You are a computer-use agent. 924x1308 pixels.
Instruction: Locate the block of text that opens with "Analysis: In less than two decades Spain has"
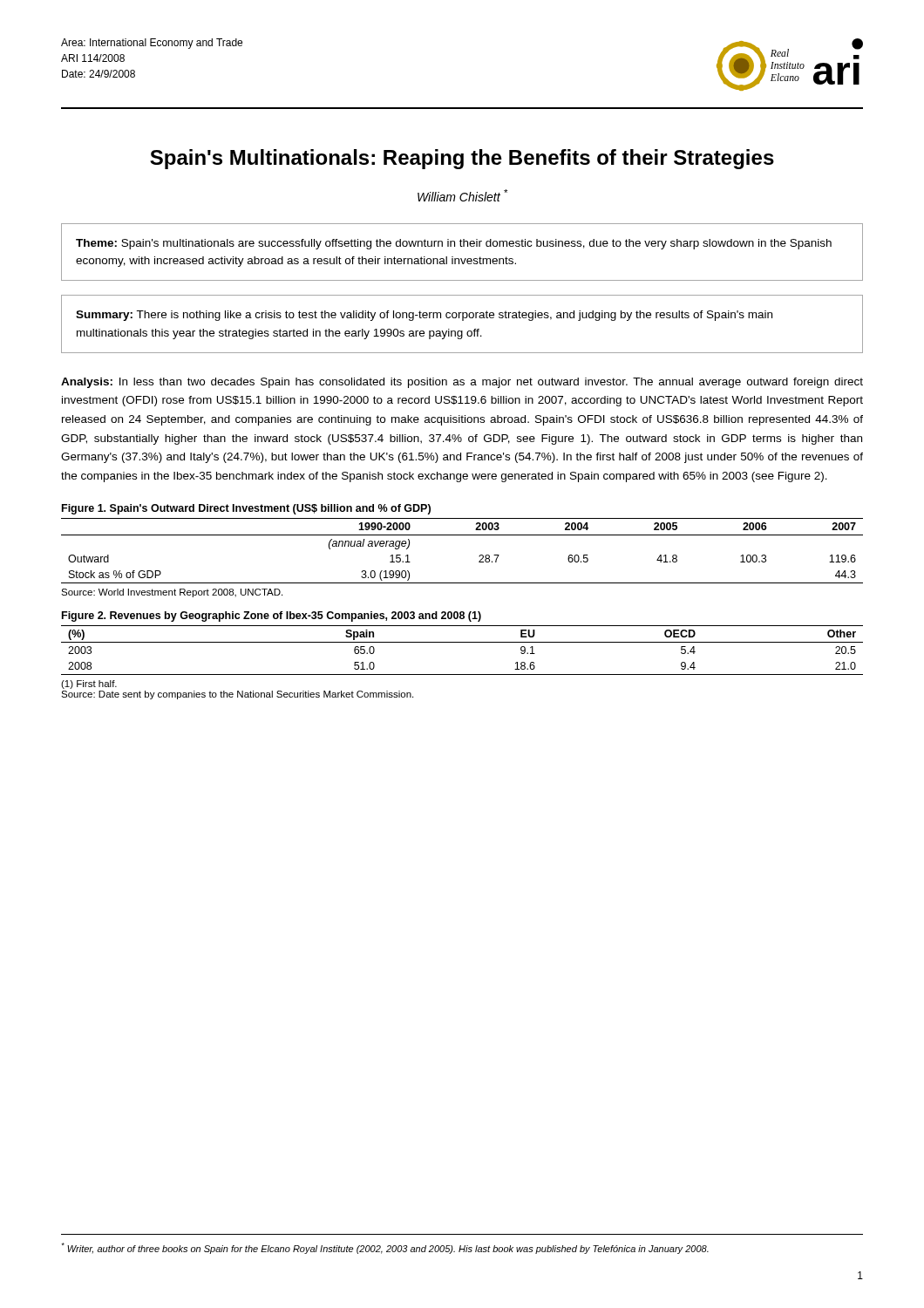pyautogui.click(x=462, y=428)
